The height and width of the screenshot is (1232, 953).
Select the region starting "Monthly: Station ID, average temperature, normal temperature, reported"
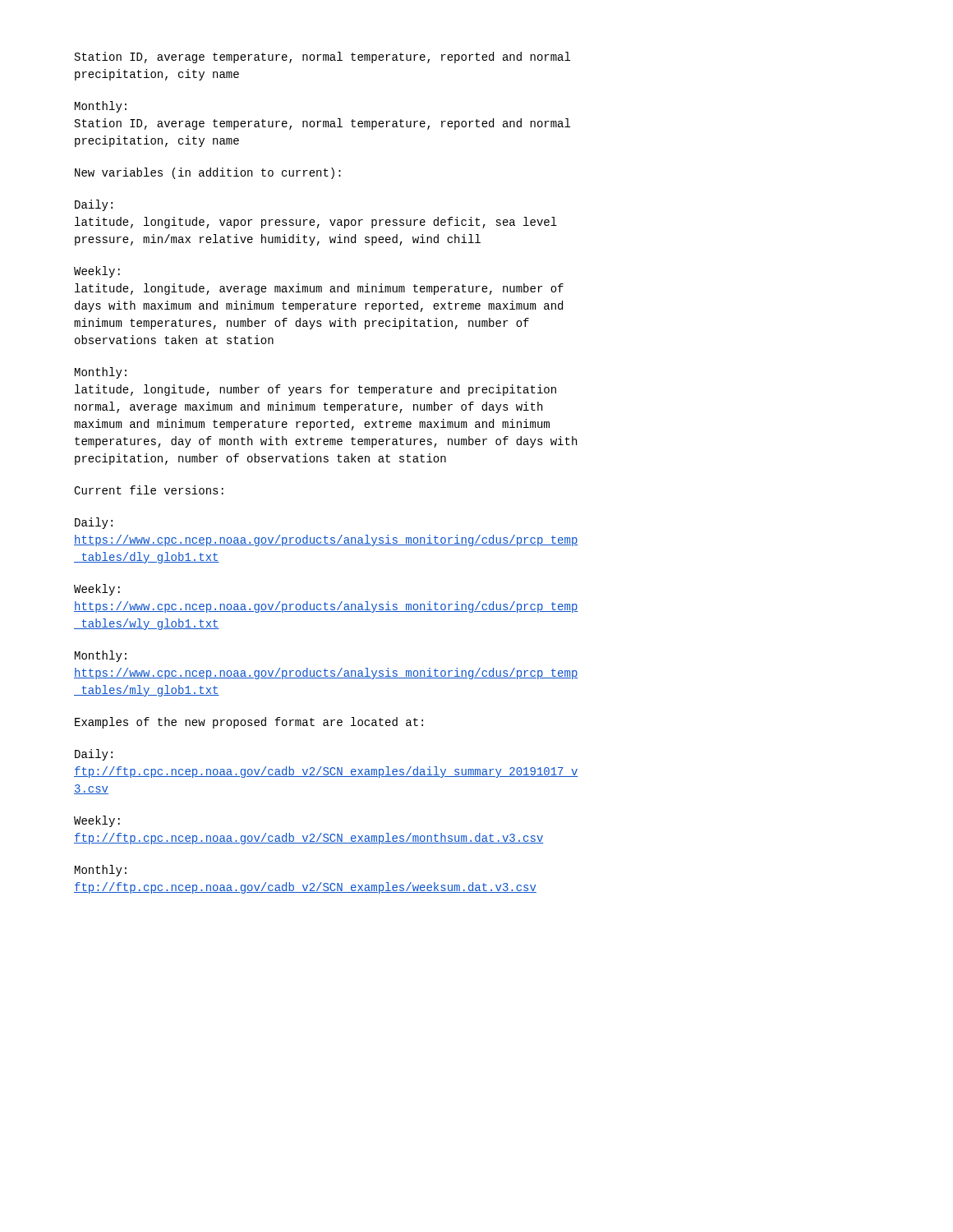tap(322, 124)
